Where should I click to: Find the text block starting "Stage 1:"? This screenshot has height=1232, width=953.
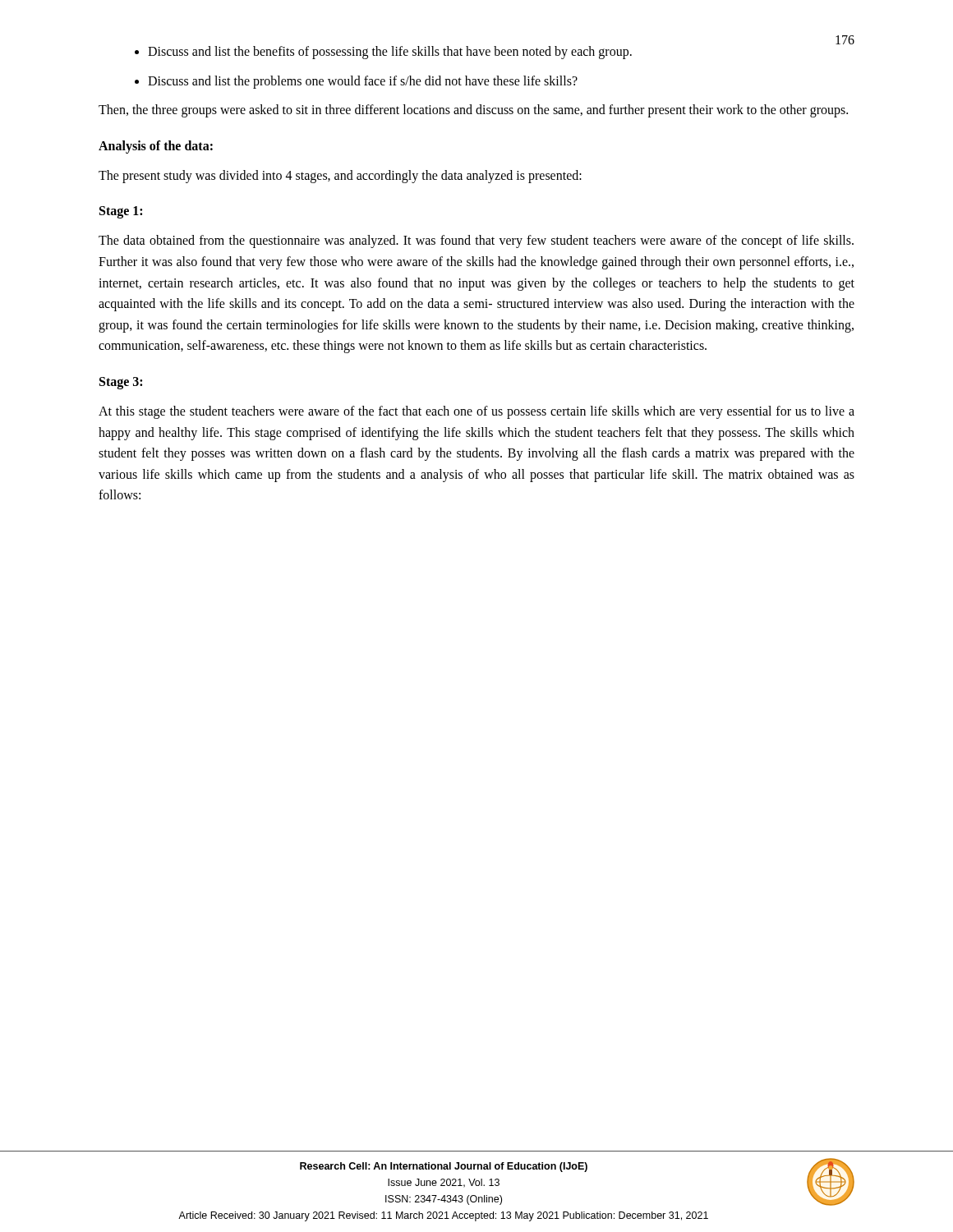coord(121,211)
